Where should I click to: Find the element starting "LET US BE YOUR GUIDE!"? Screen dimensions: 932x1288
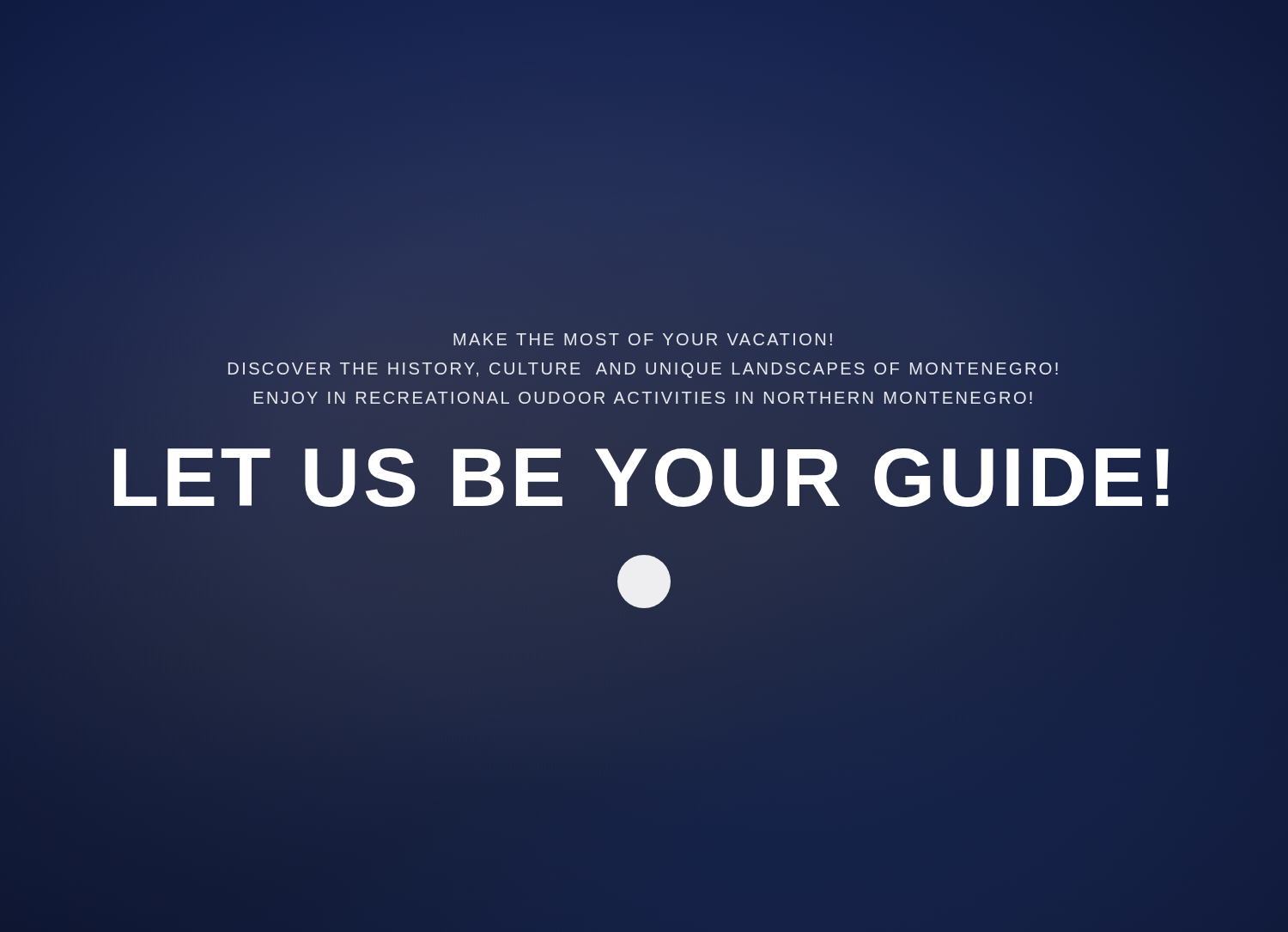point(644,477)
